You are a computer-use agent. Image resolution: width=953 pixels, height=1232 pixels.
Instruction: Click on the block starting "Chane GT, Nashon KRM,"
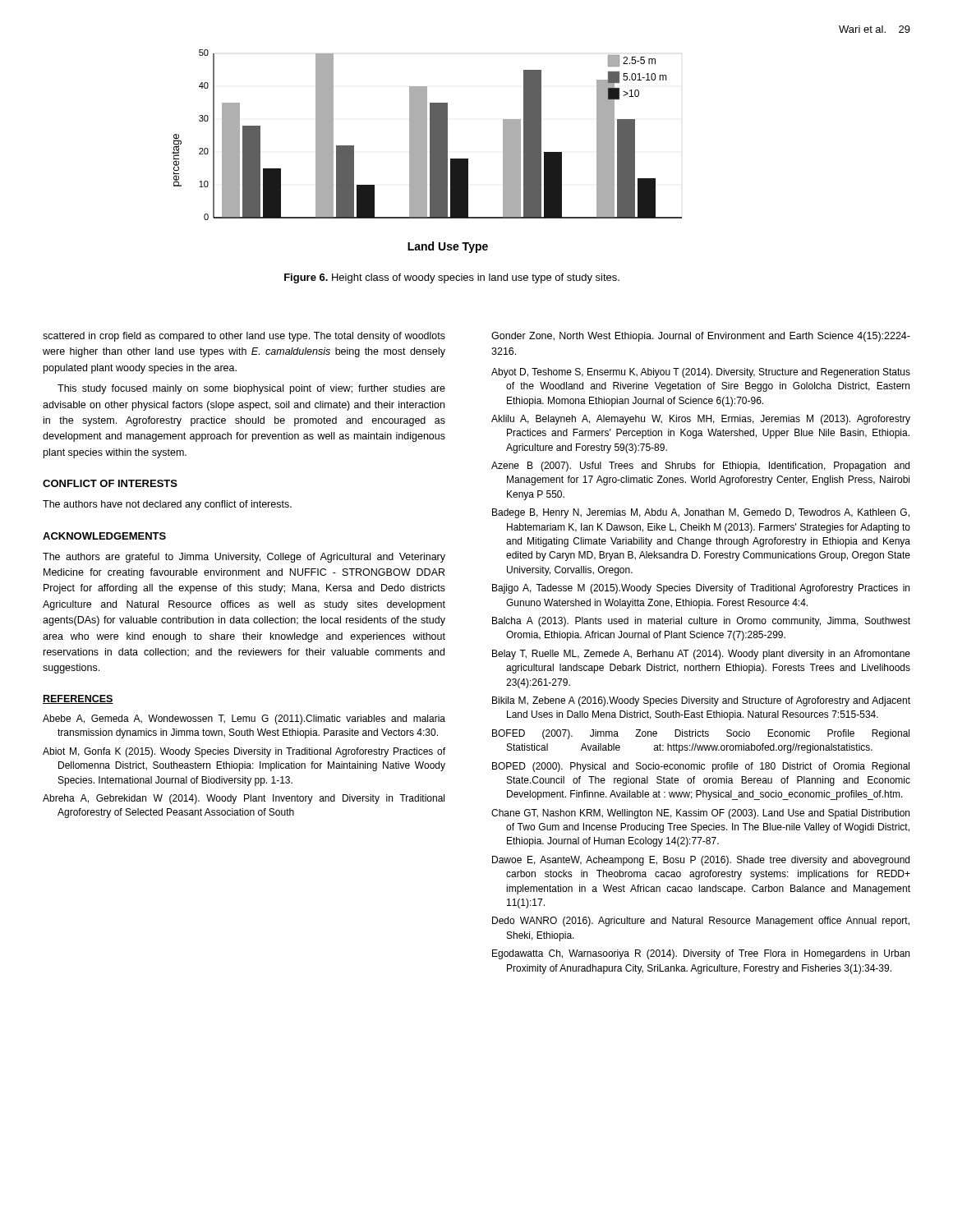click(x=701, y=827)
